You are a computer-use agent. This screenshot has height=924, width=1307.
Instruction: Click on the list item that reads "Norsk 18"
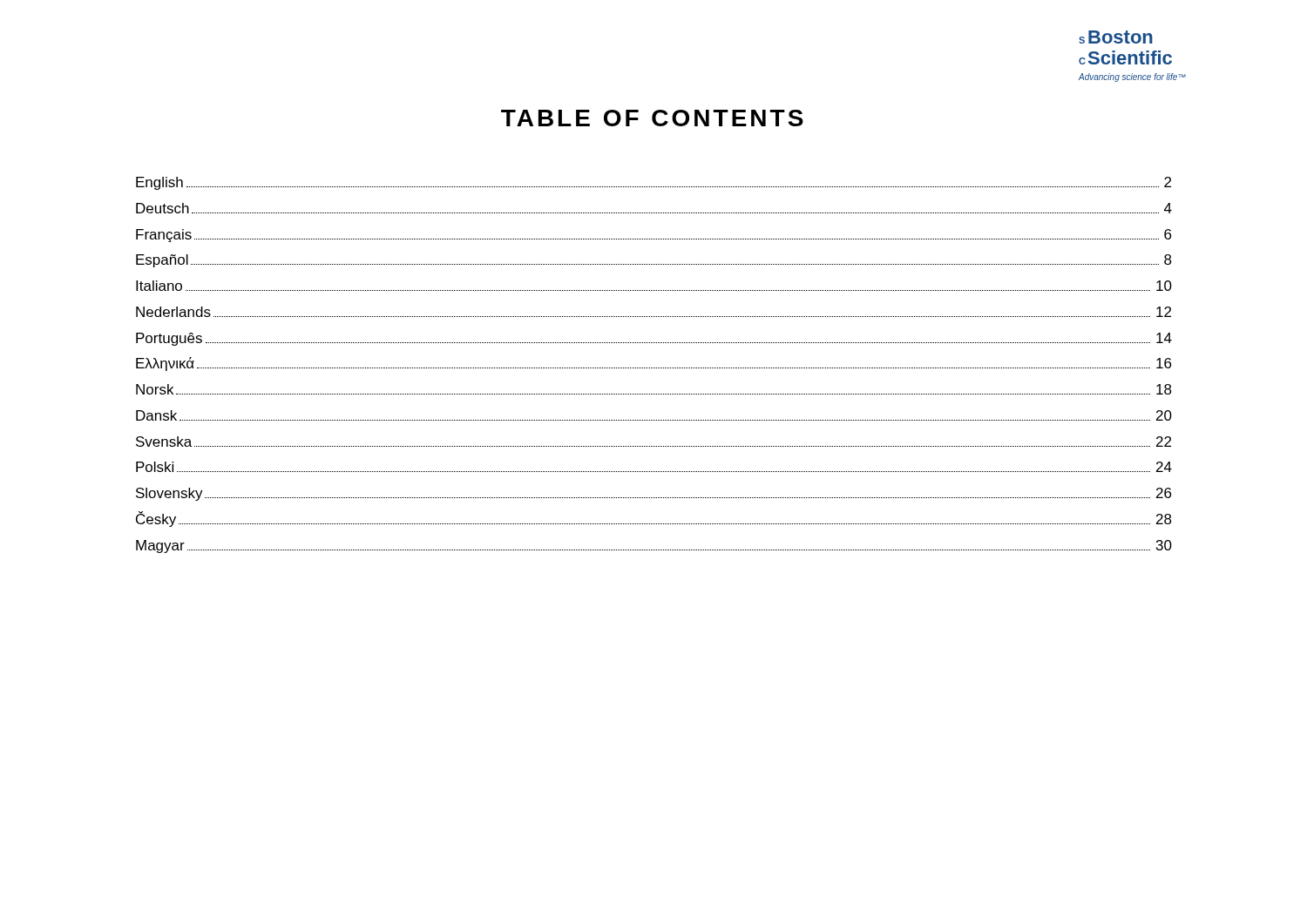pyautogui.click(x=654, y=390)
